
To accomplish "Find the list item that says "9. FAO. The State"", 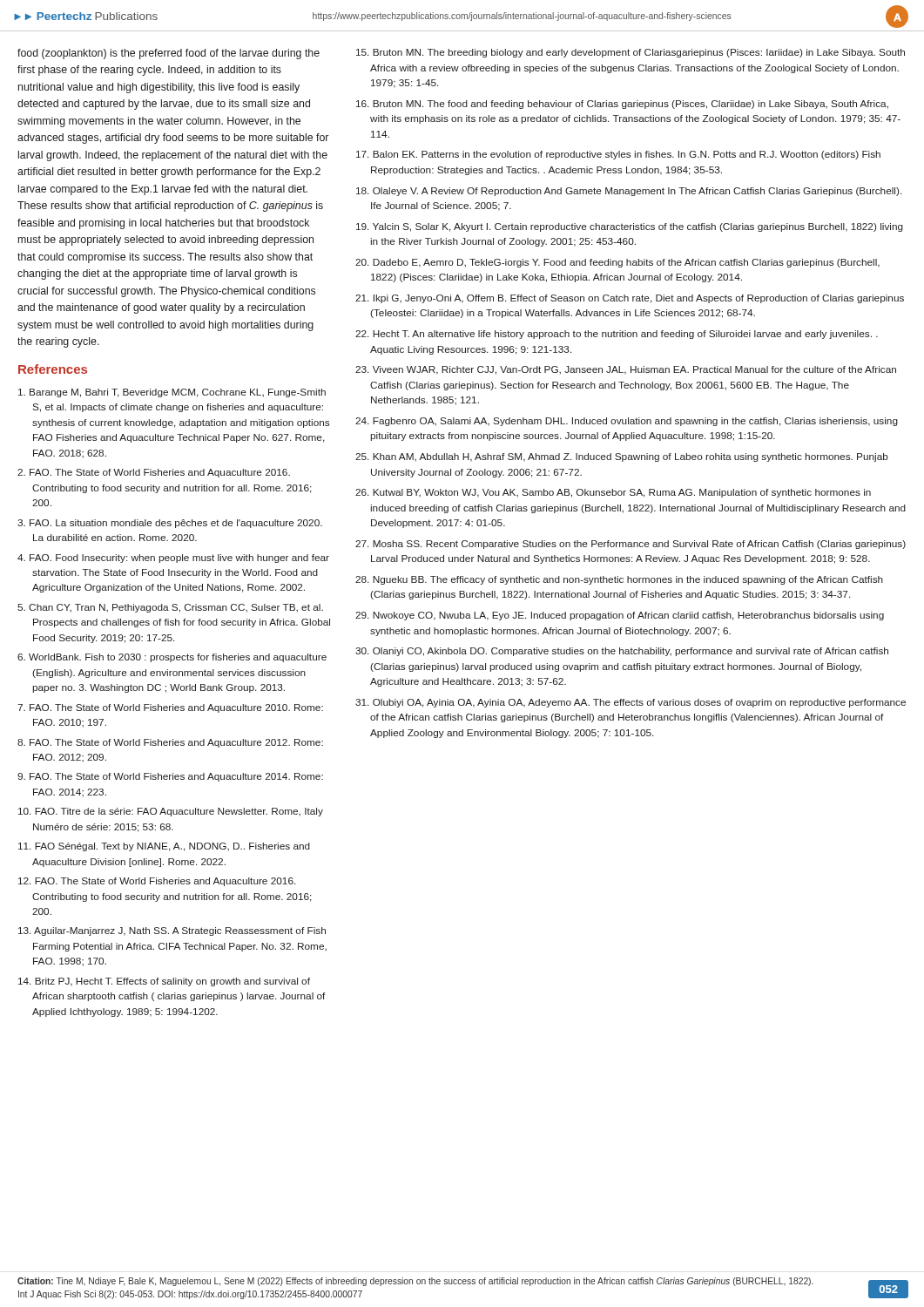I will tap(178, 784).
